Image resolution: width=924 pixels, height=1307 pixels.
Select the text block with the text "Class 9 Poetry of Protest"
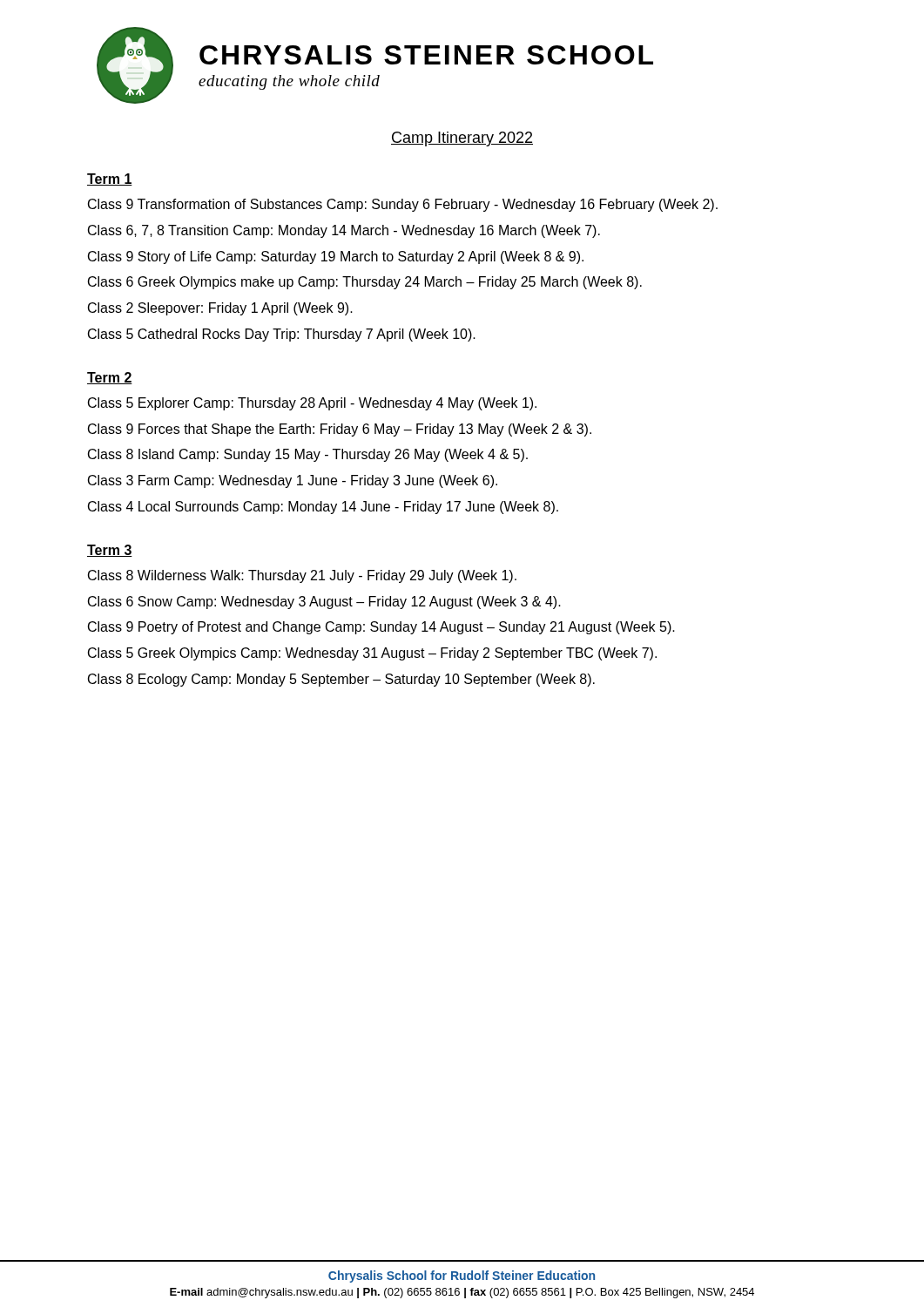(x=381, y=627)
